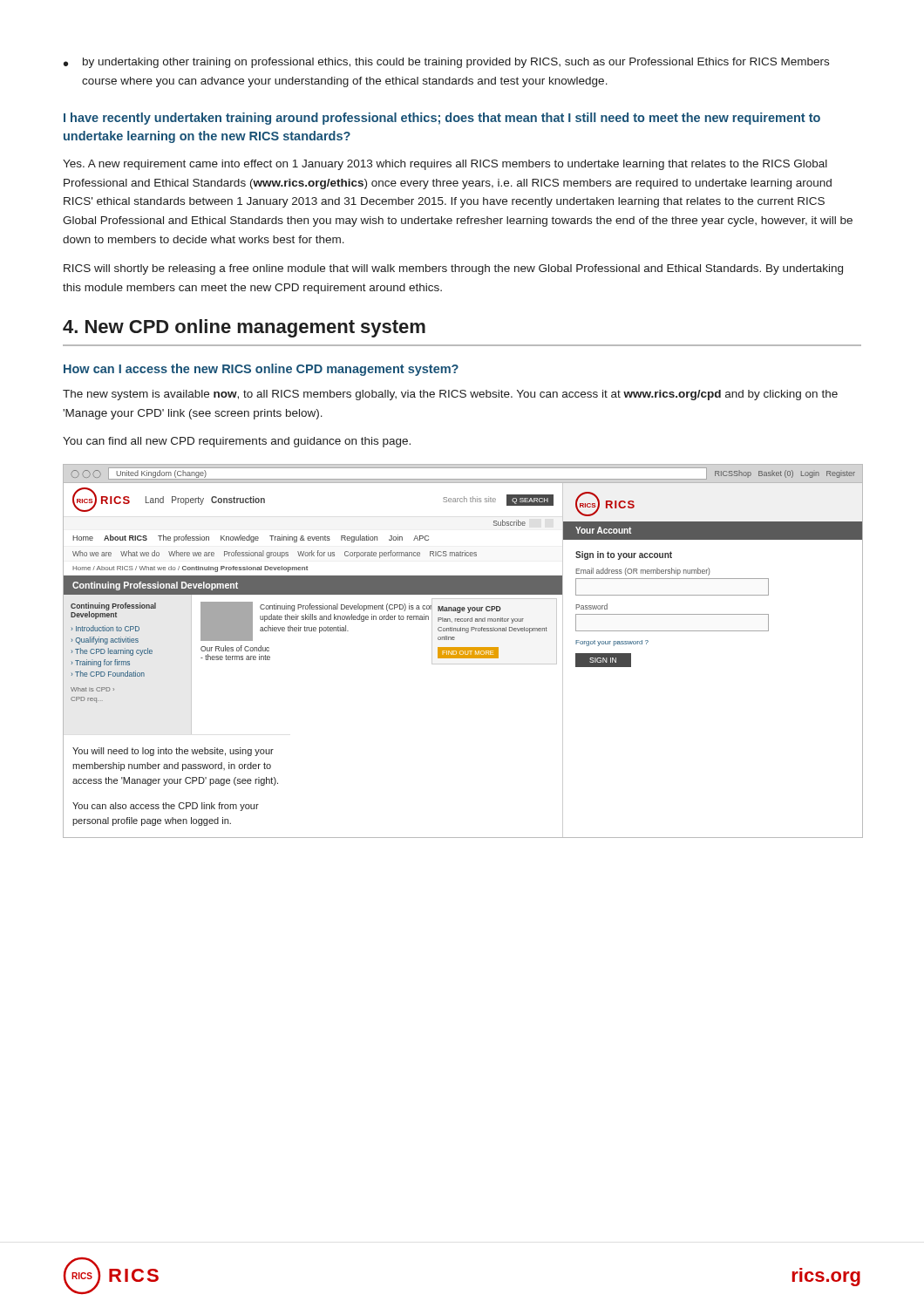This screenshot has height=1308, width=924.
Task: Find the screenshot
Action: (463, 651)
